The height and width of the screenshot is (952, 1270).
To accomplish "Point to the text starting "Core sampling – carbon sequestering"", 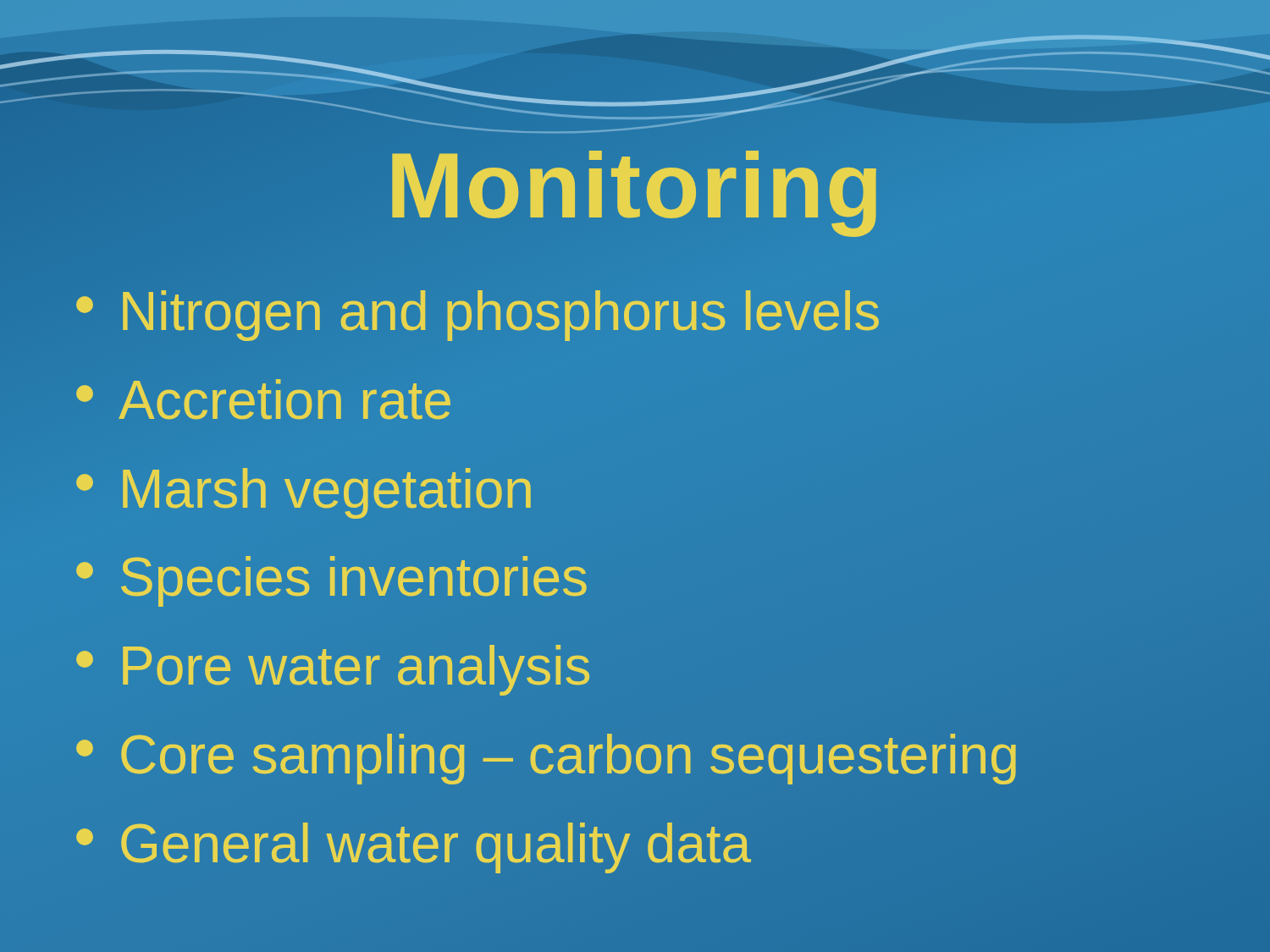I will pos(548,755).
